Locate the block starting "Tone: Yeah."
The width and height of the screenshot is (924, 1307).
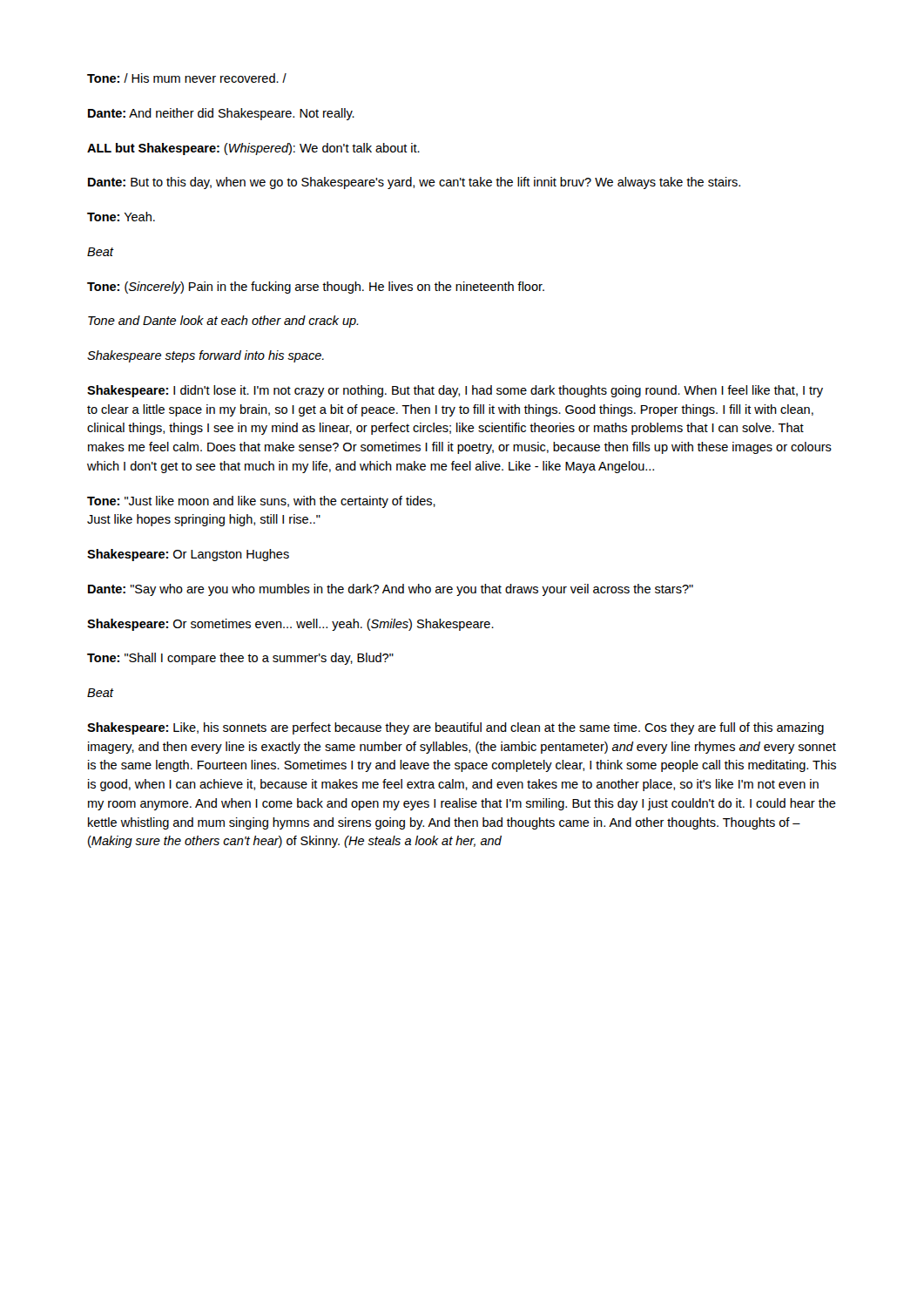[121, 217]
